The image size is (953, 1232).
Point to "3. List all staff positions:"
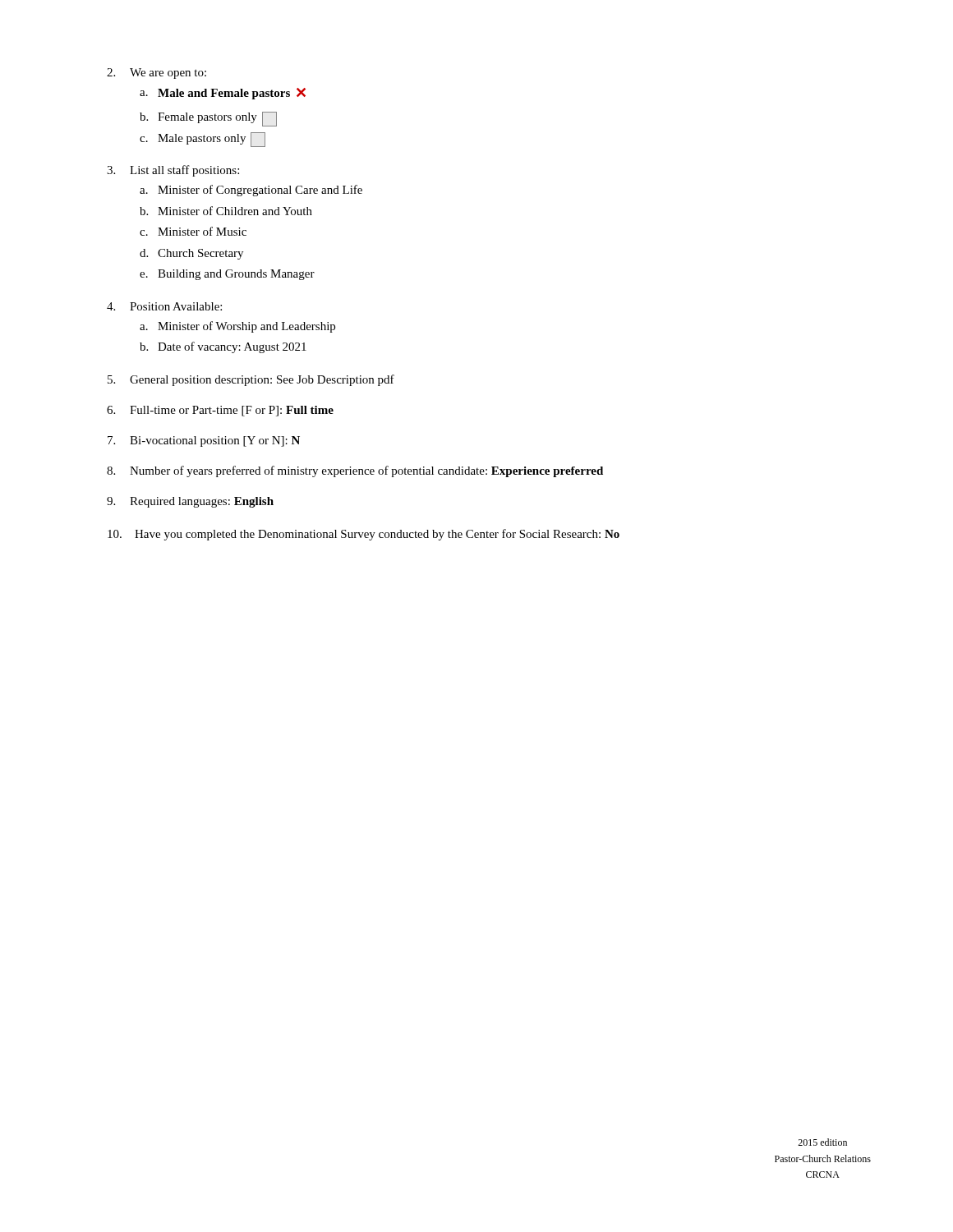pyautogui.click(x=173, y=170)
